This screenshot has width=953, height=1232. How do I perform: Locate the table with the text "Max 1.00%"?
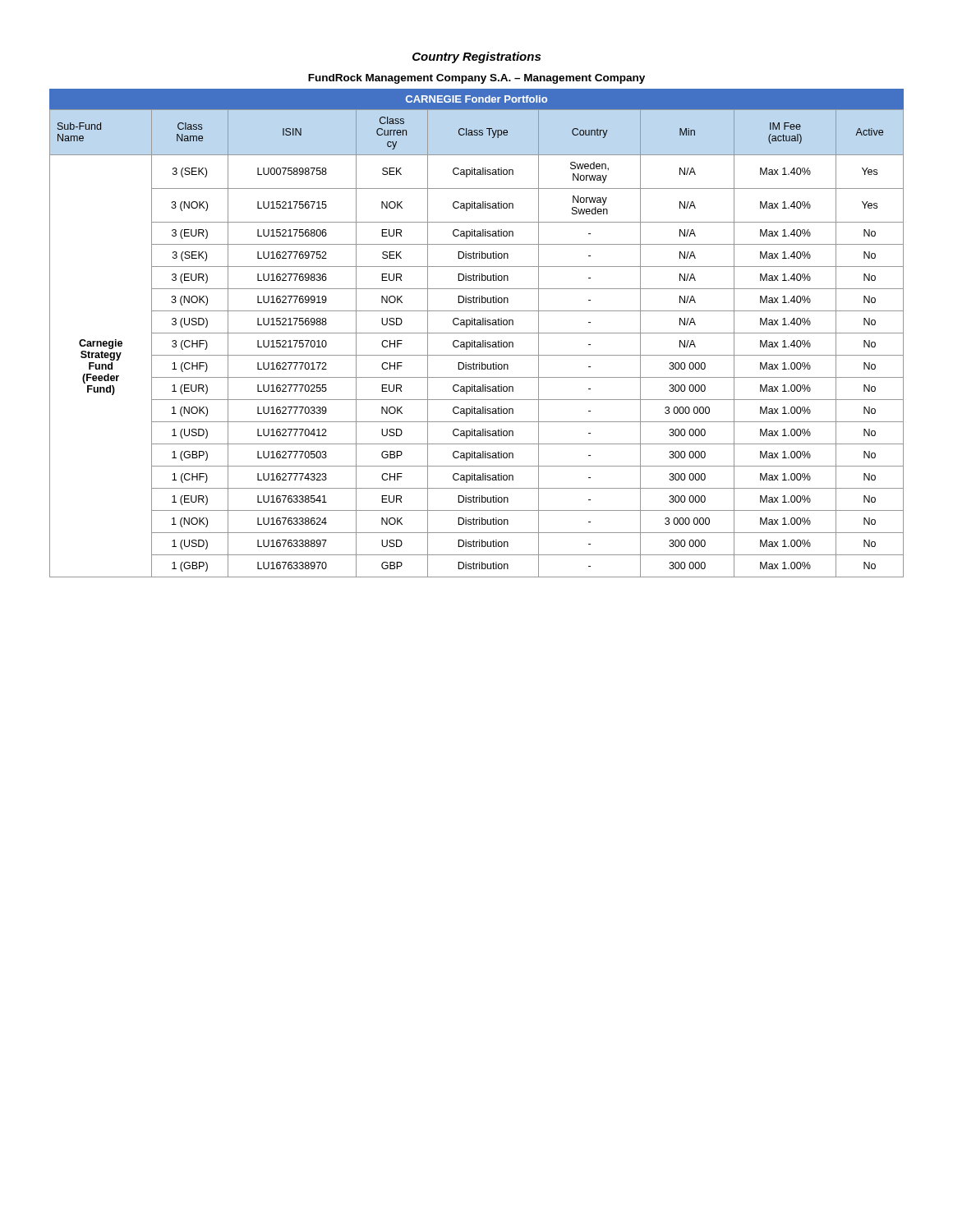(x=476, y=343)
